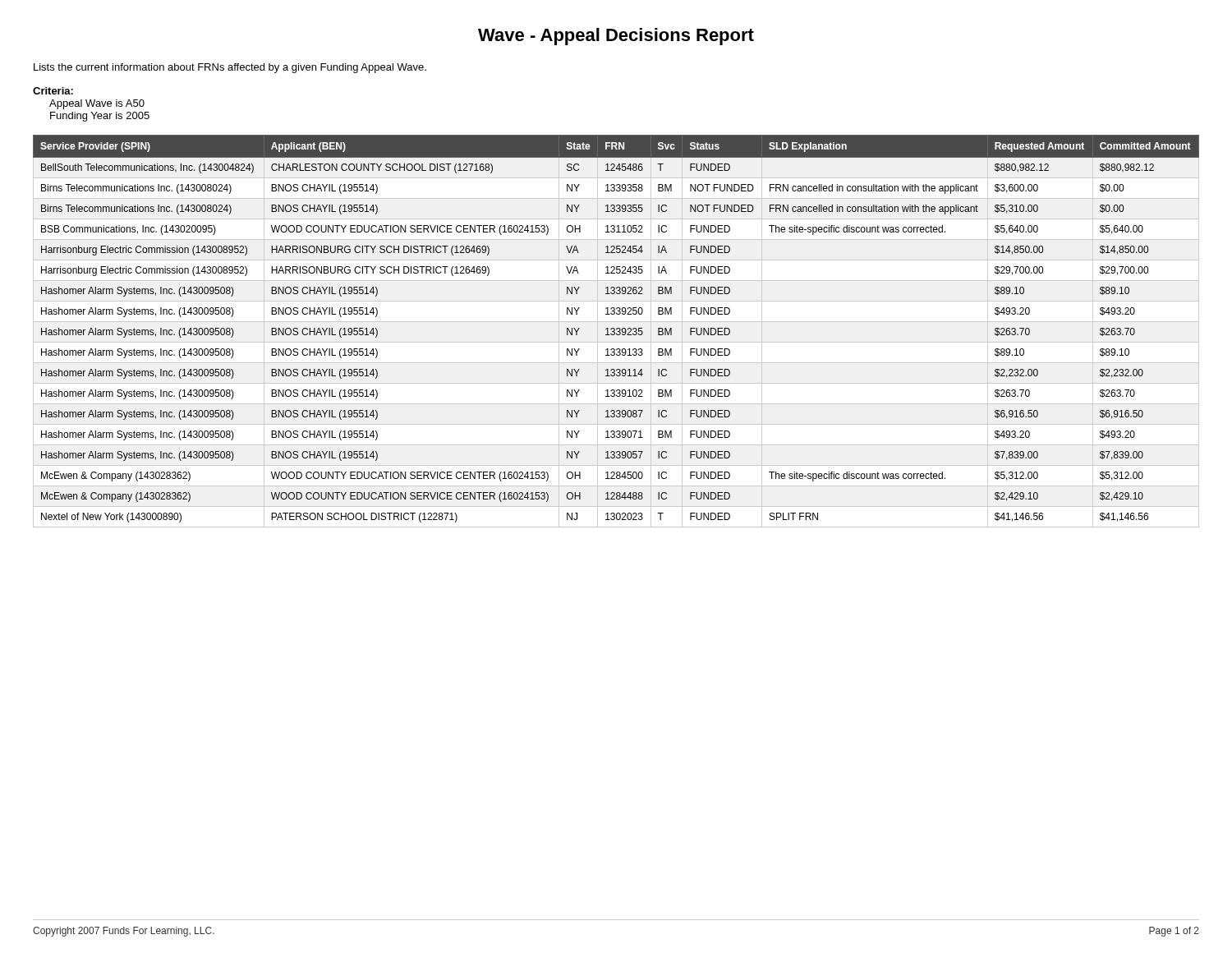Screen dimensions: 953x1232
Task: Find the text block that reads "Criteria: Appeal Wave is A50 Funding"
Action: [91, 103]
